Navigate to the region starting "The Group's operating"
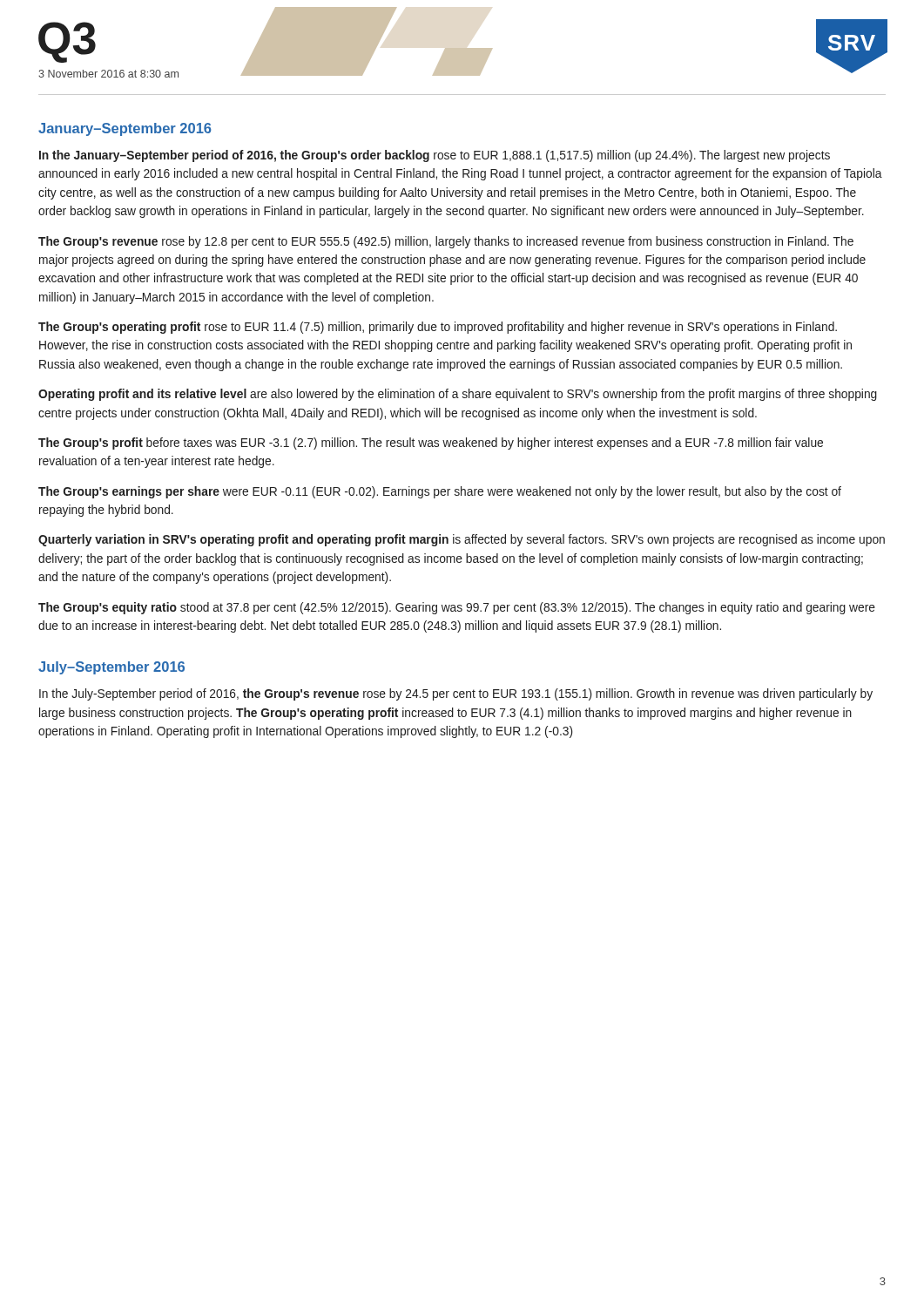924x1307 pixels. click(x=445, y=346)
